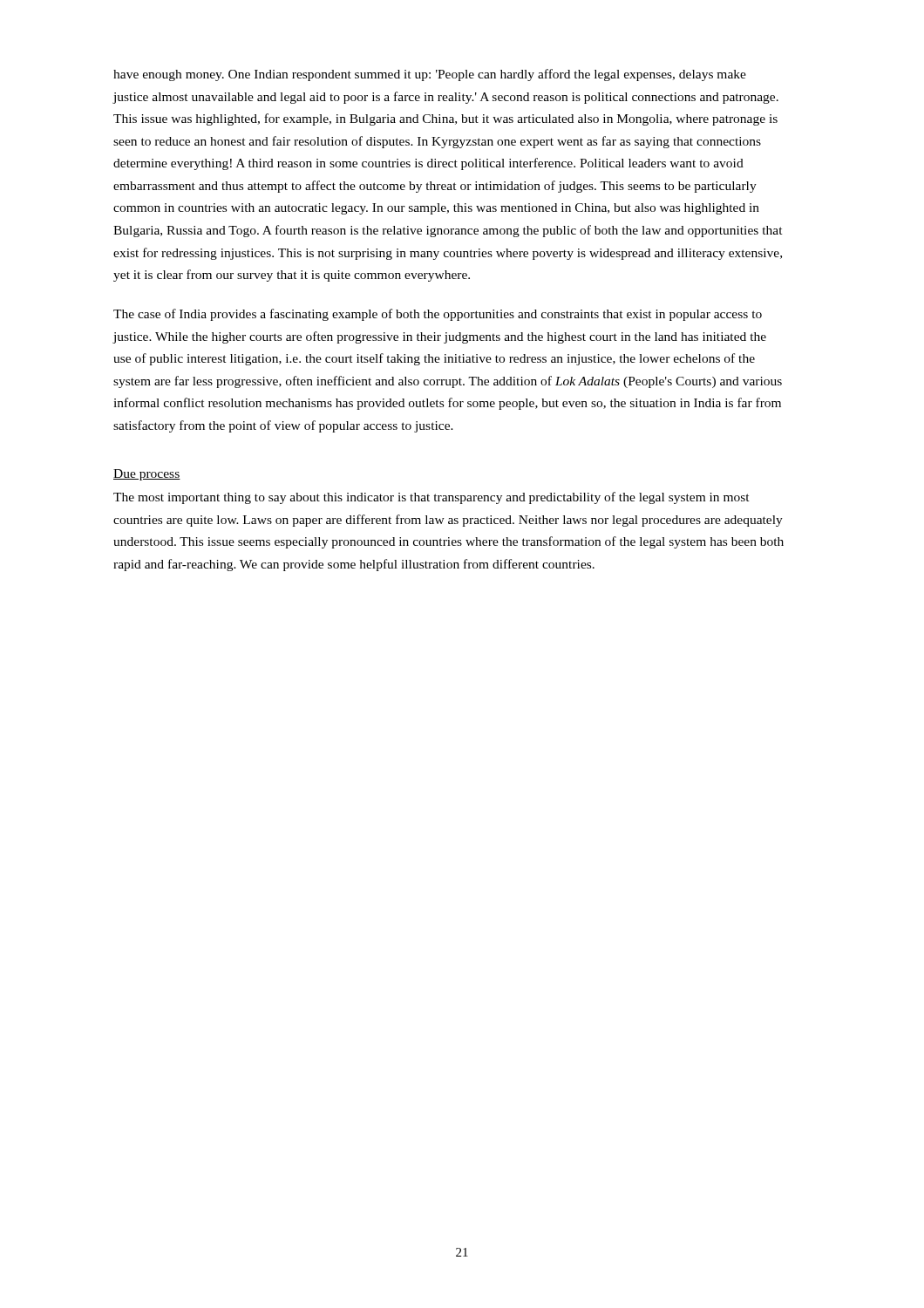The width and height of the screenshot is (924, 1308).
Task: Where does it say "Due process"?
Action: tap(147, 473)
